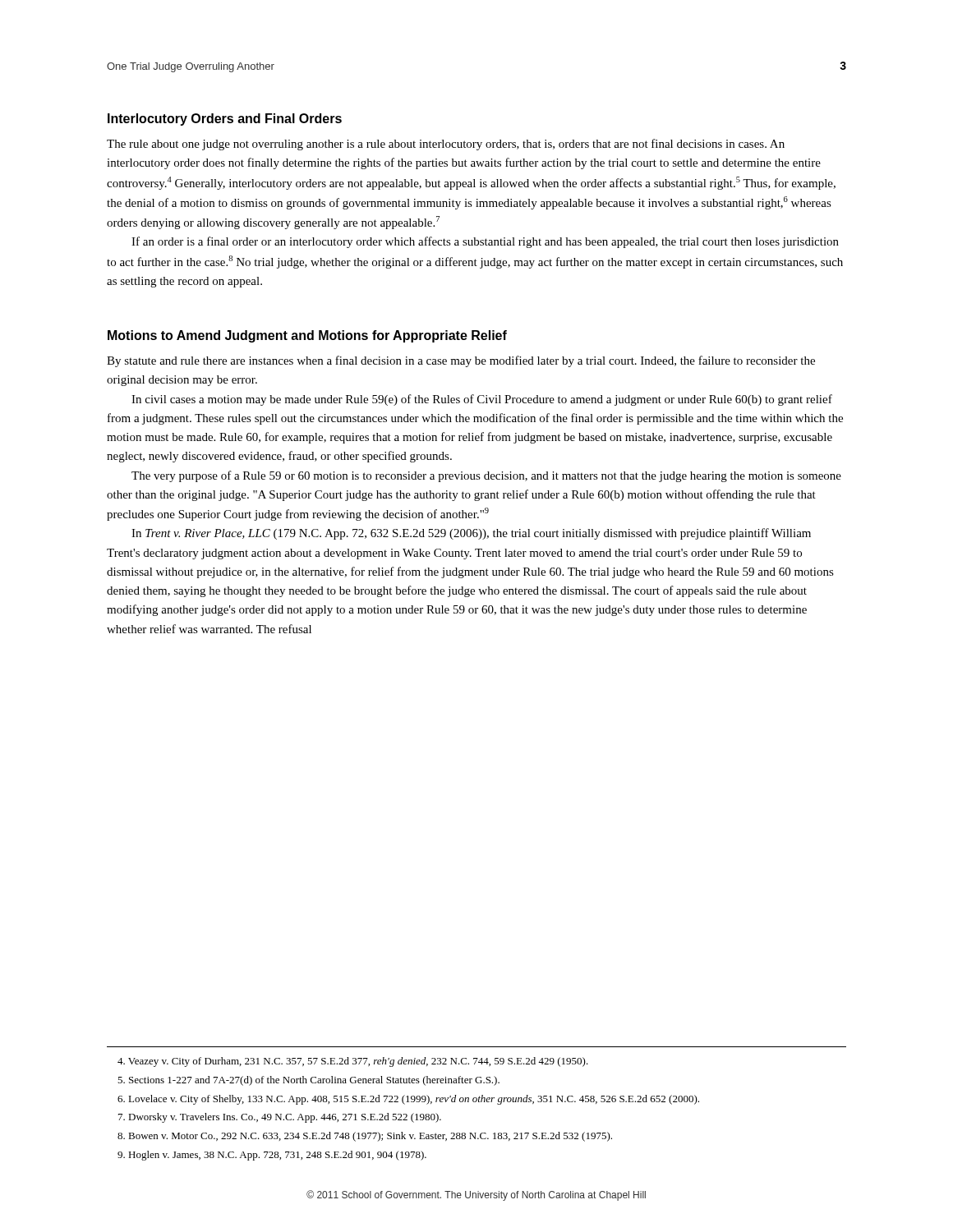953x1232 pixels.
Task: Where is the passage that starts "By statute and rule"?
Action: (476, 371)
